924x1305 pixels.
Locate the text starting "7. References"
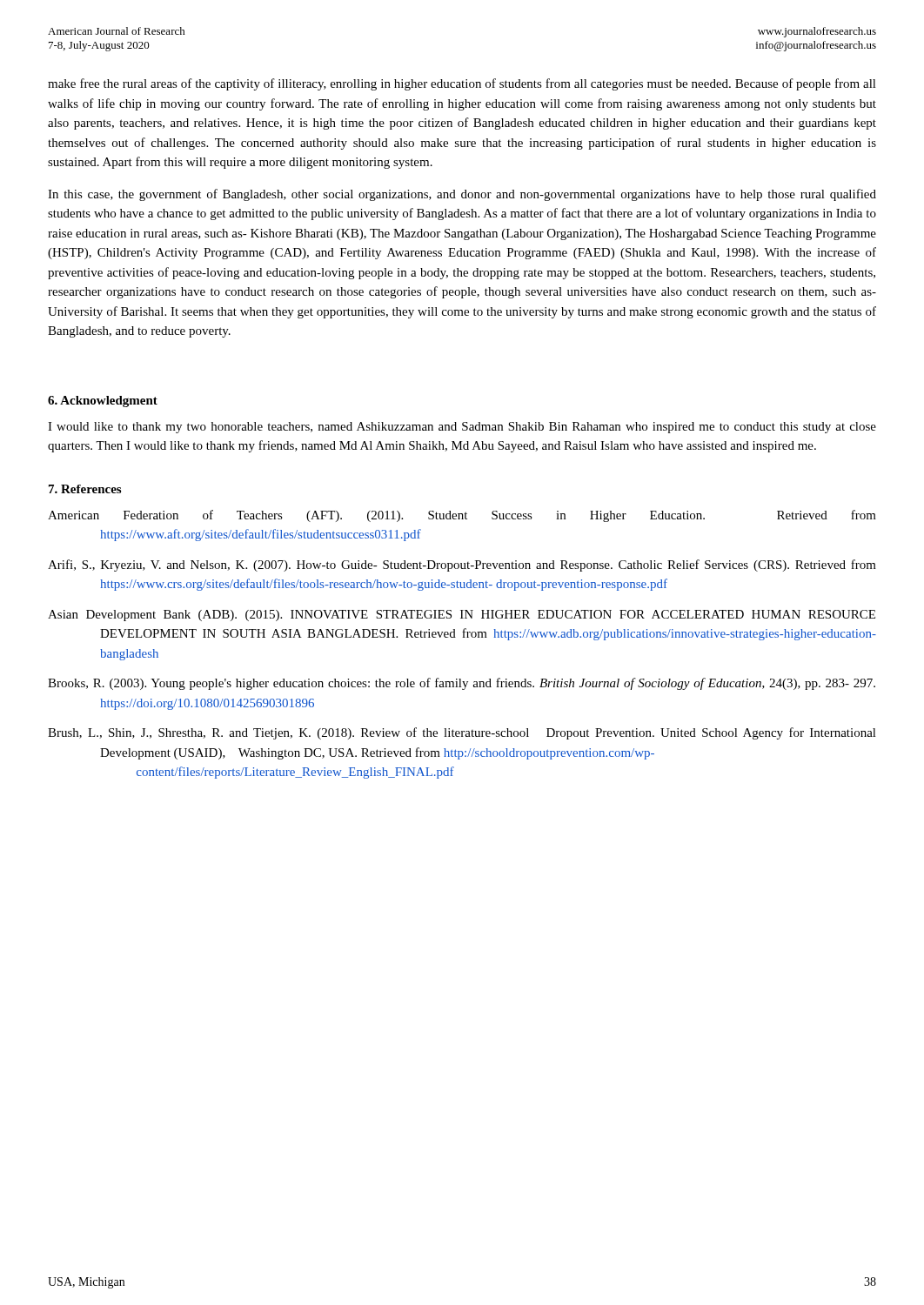85,489
